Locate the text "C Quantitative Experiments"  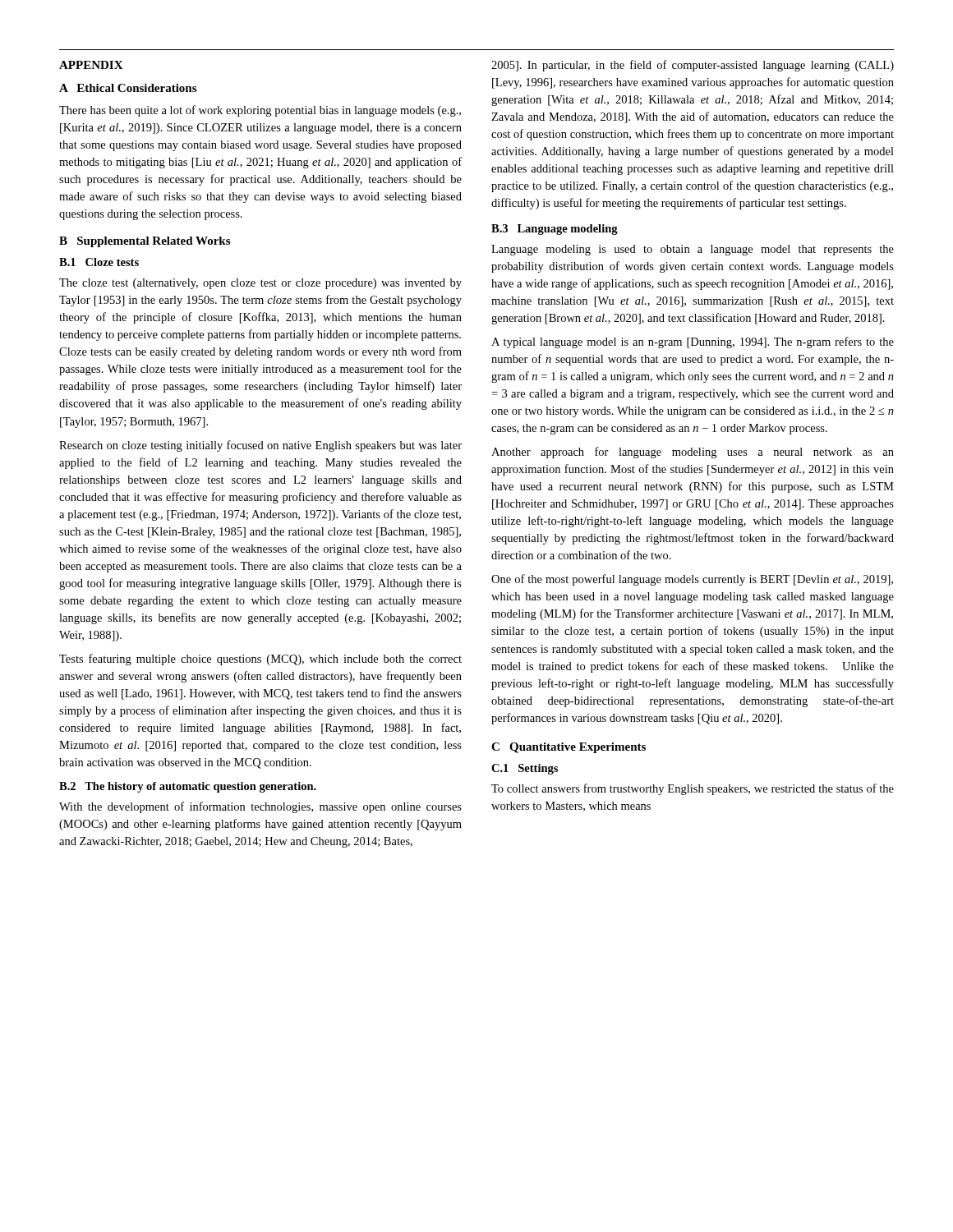569,746
